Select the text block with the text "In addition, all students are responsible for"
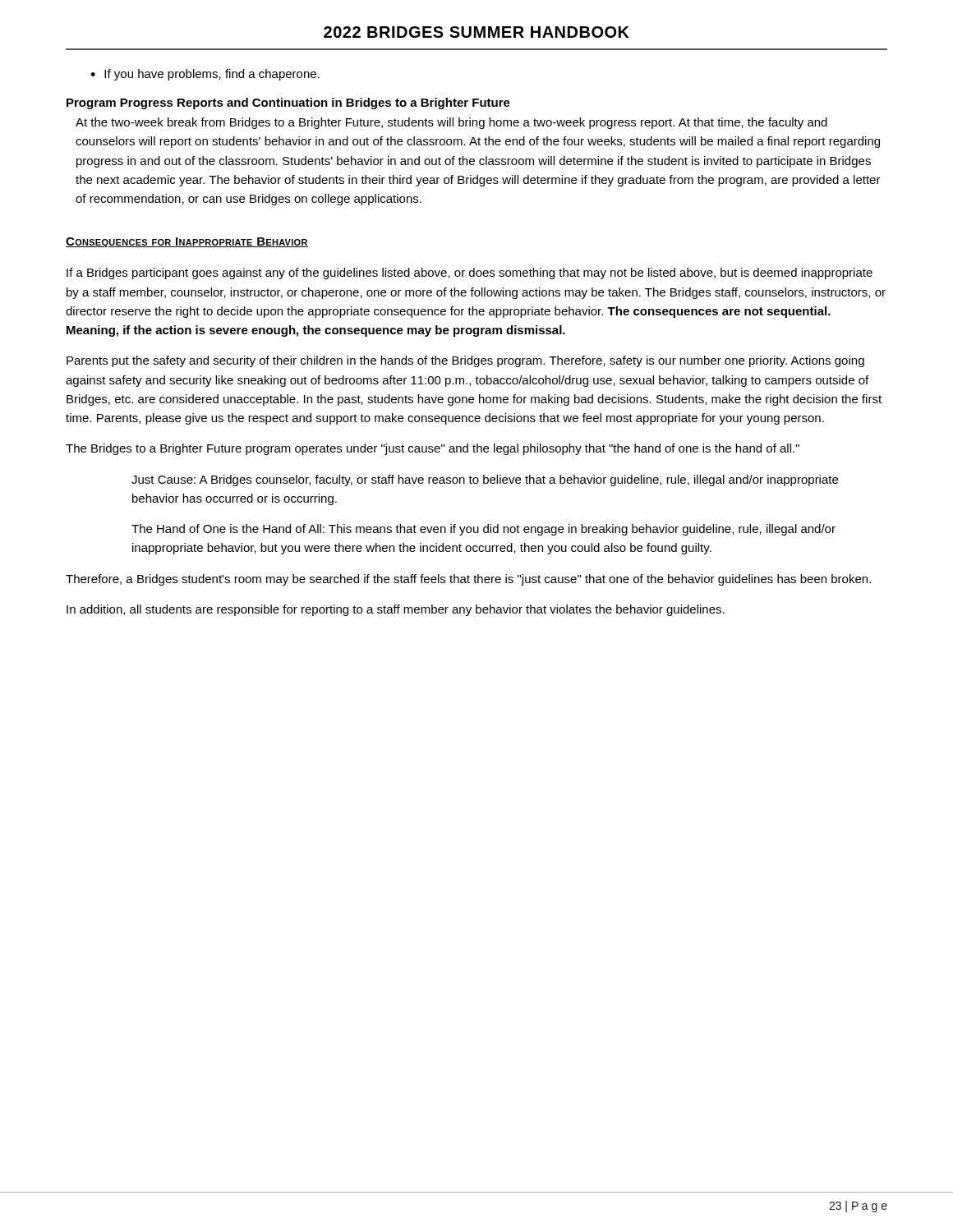Image resolution: width=953 pixels, height=1232 pixels. pos(395,609)
